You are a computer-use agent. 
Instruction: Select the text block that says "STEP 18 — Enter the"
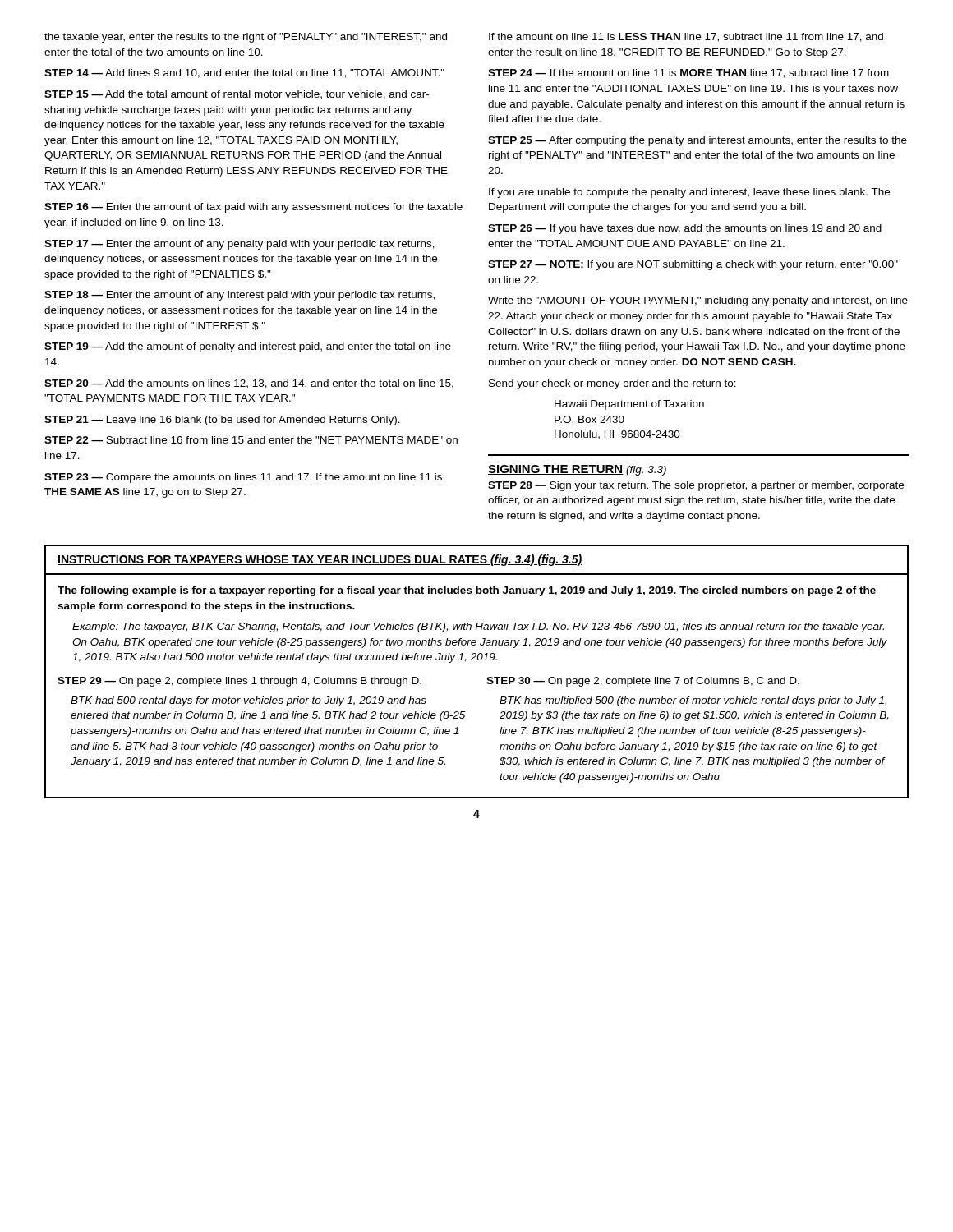point(255,311)
